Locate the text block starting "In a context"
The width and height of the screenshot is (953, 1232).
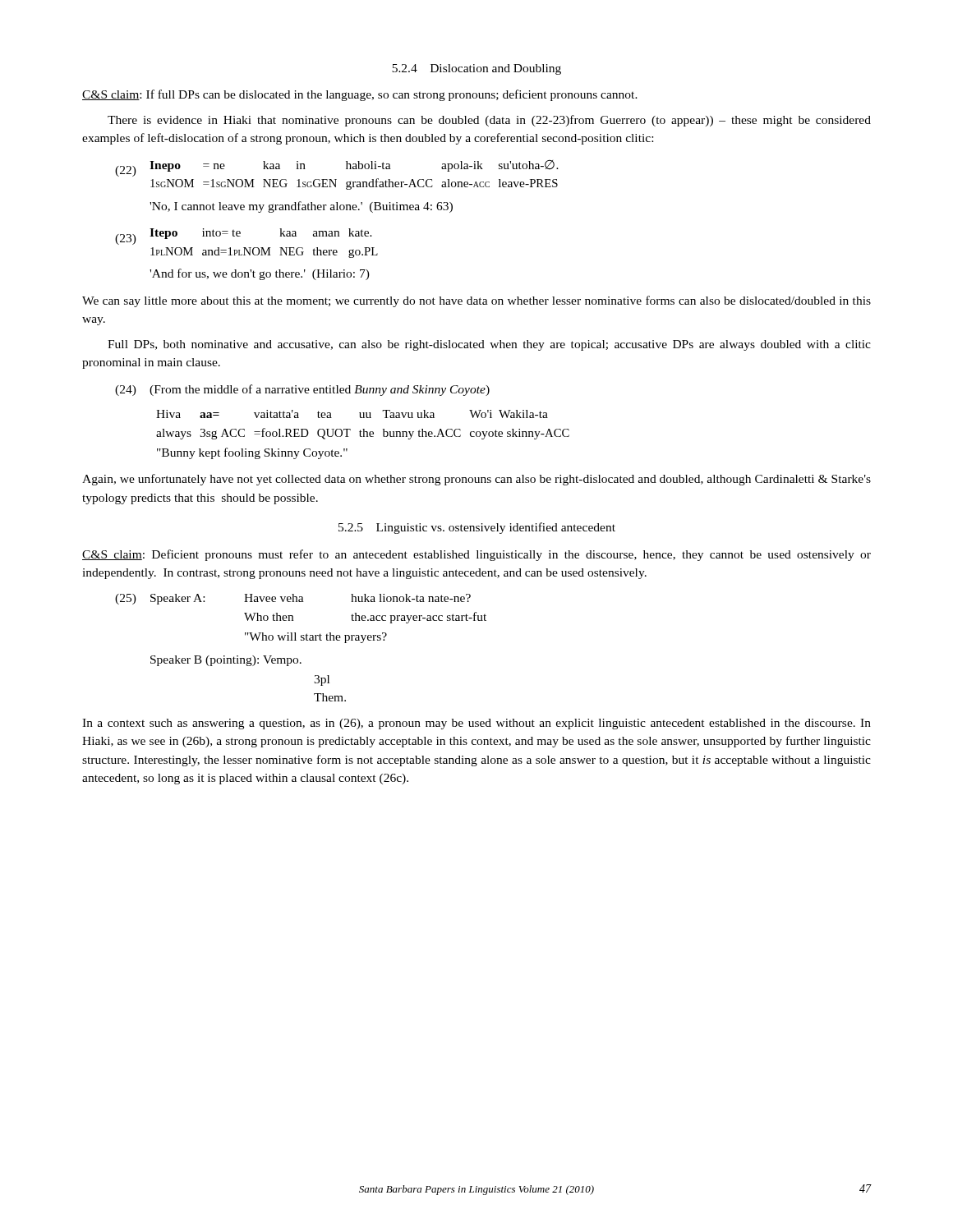476,750
